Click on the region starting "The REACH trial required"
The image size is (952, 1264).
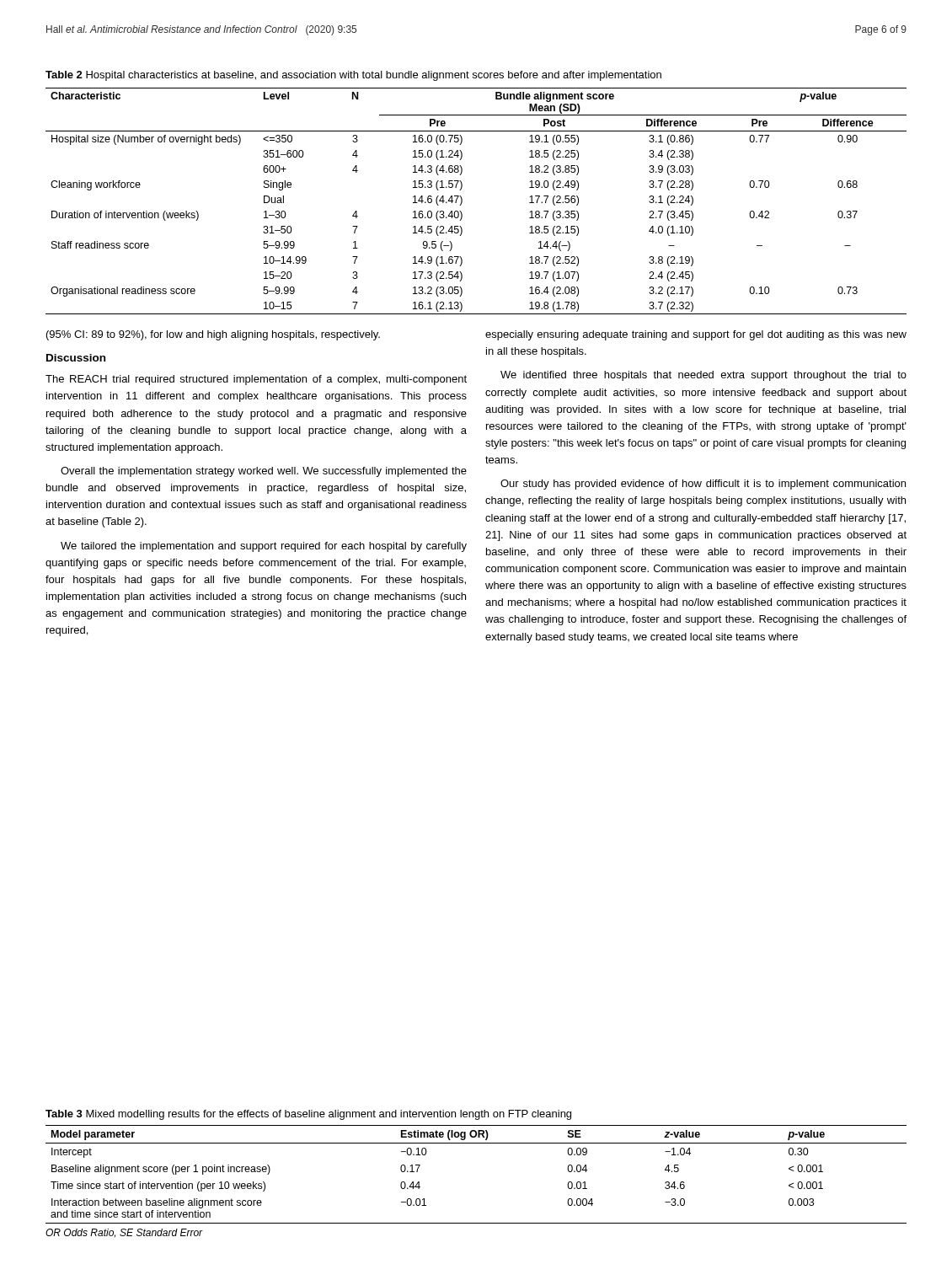tap(256, 413)
